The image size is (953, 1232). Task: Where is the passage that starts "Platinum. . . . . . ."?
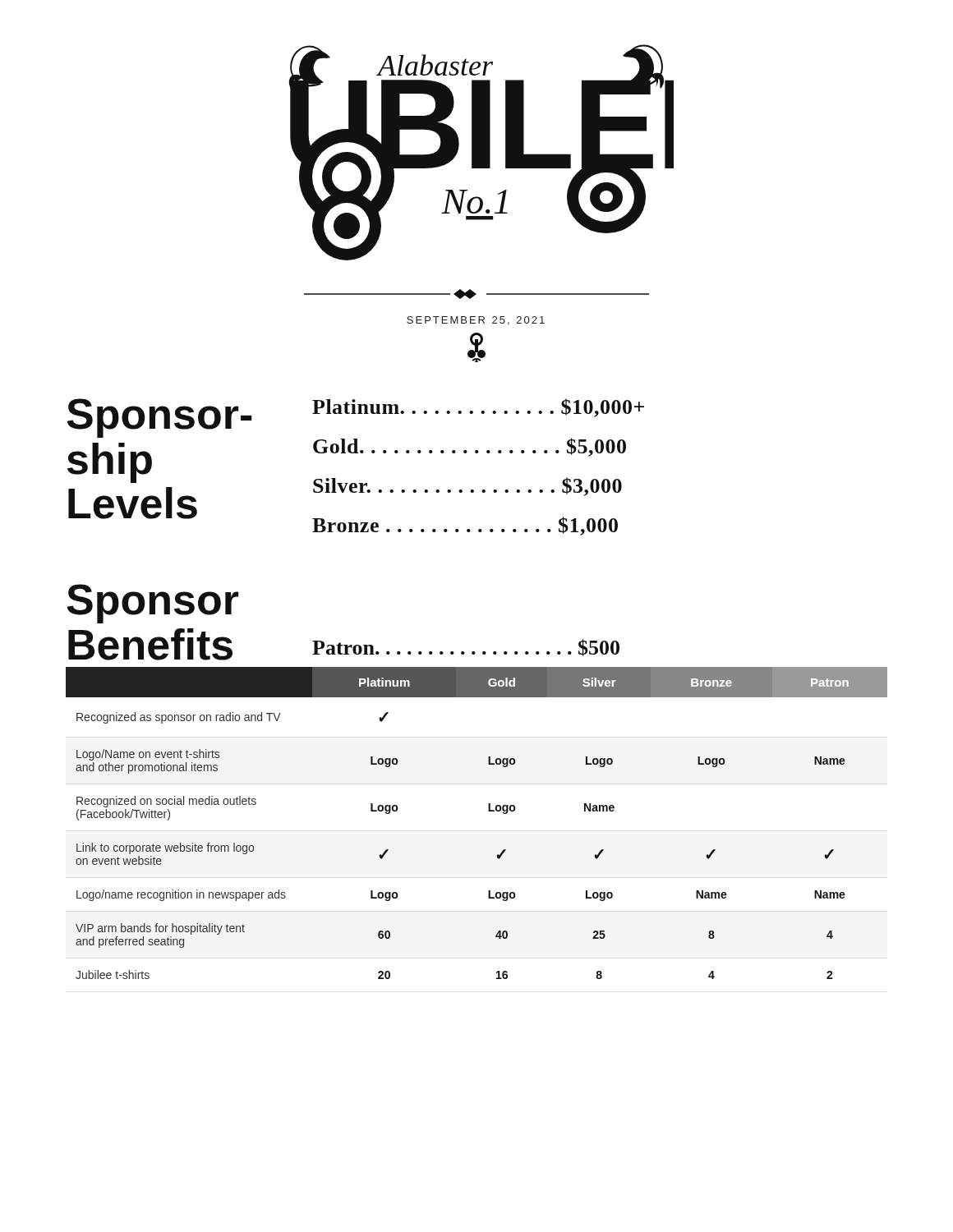pos(479,407)
